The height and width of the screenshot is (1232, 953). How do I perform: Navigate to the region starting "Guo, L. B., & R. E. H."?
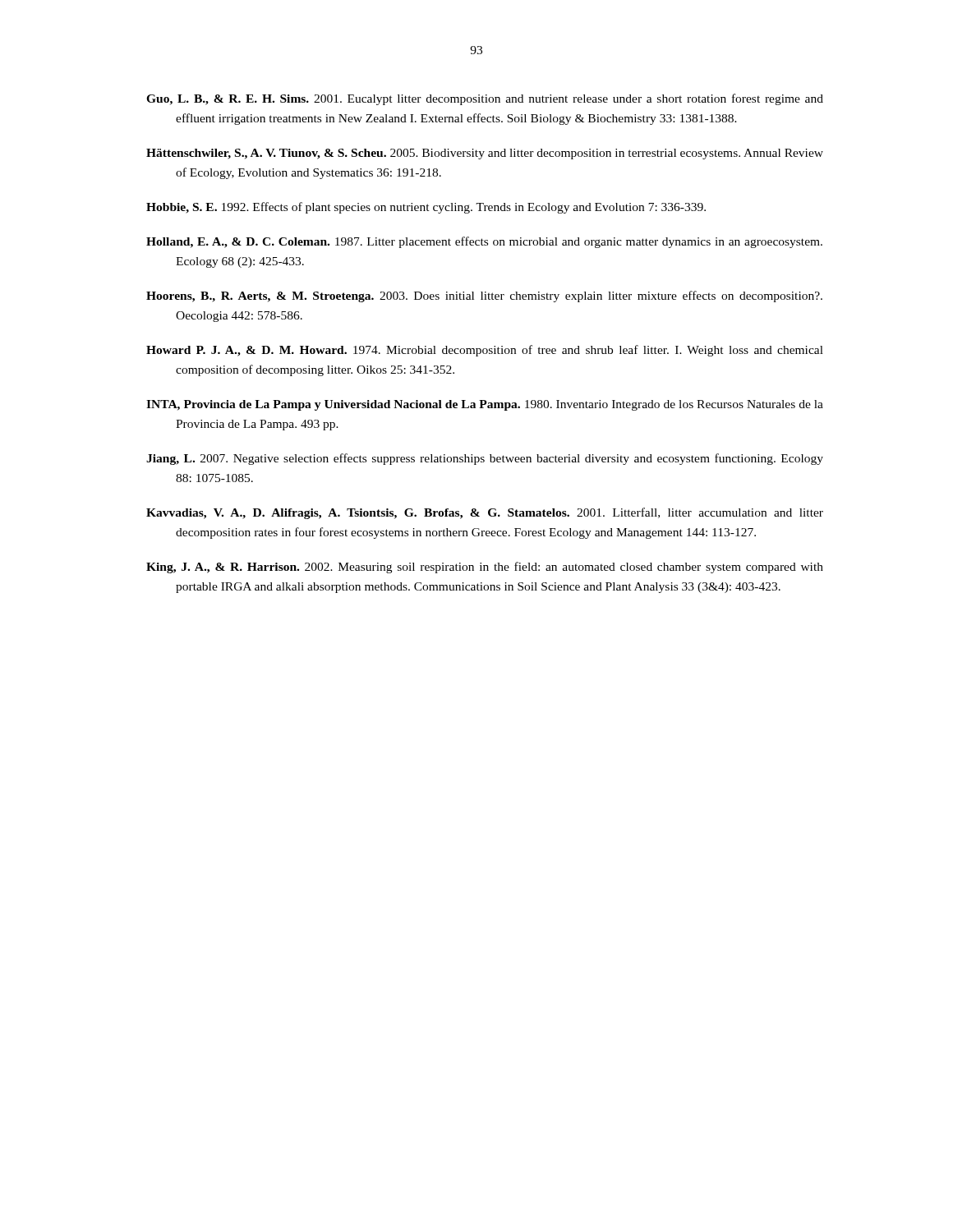(x=485, y=108)
